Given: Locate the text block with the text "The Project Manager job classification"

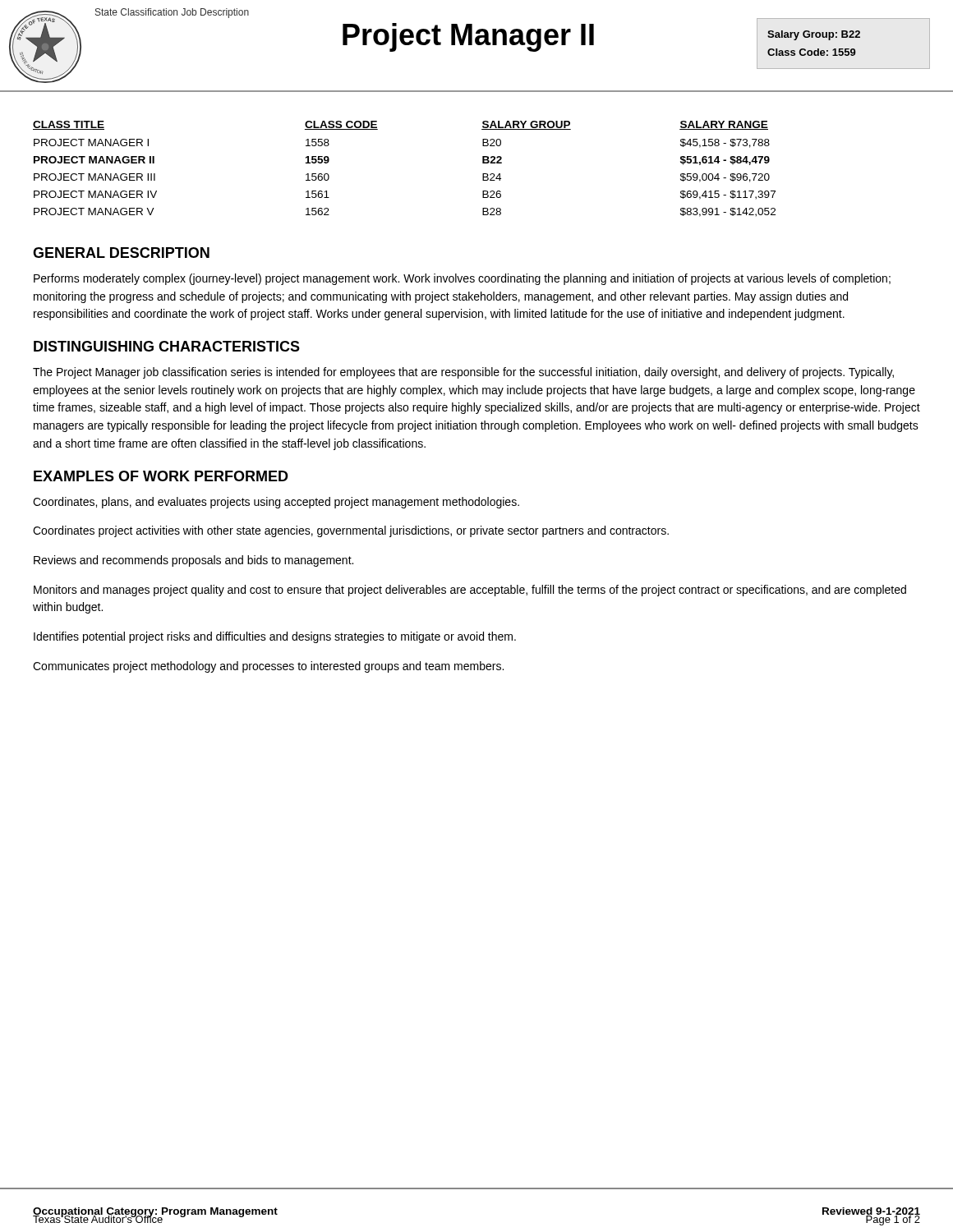Looking at the screenshot, I should pyautogui.click(x=476, y=408).
